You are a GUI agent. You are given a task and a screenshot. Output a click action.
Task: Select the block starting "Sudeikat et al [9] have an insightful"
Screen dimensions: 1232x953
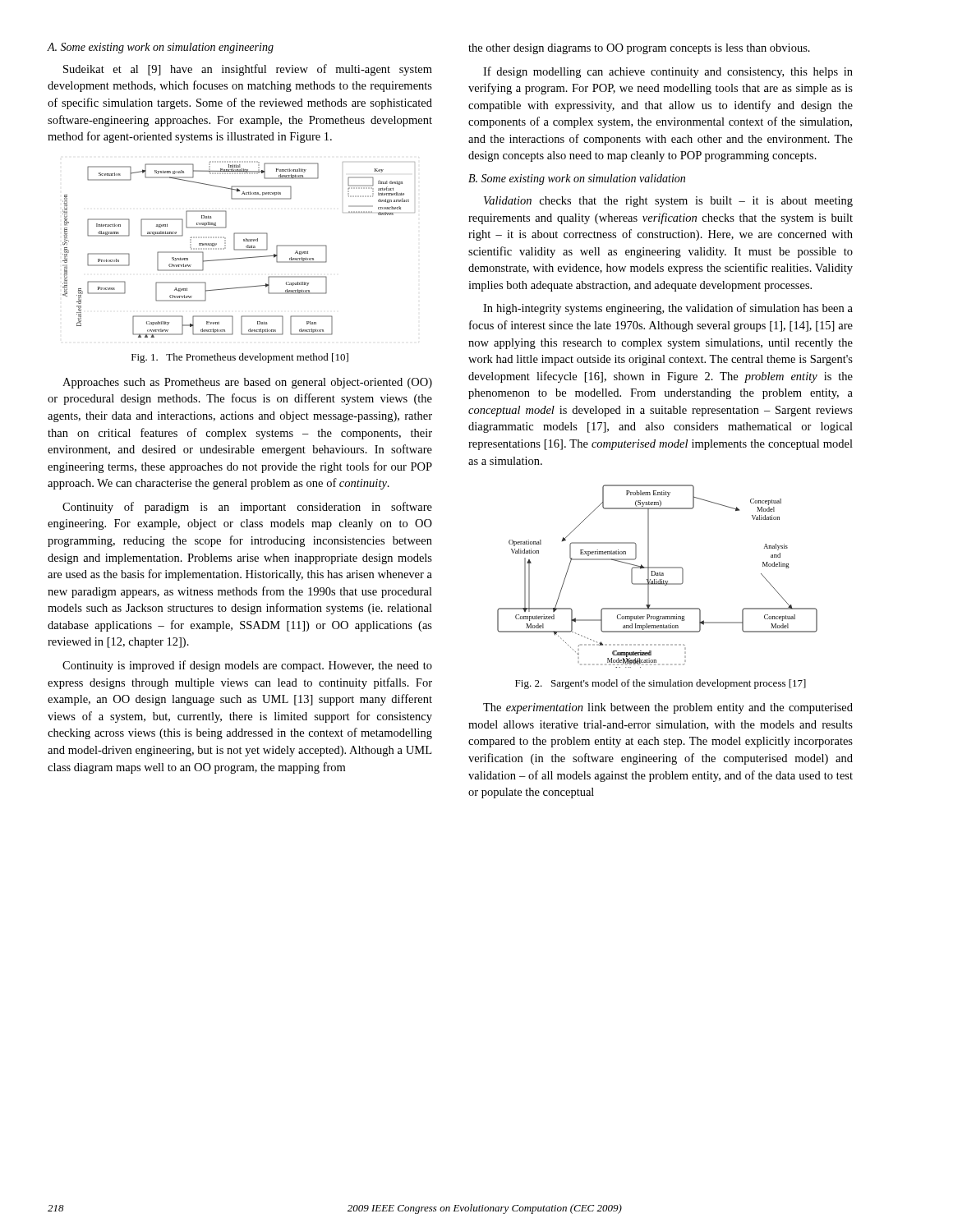coord(240,103)
